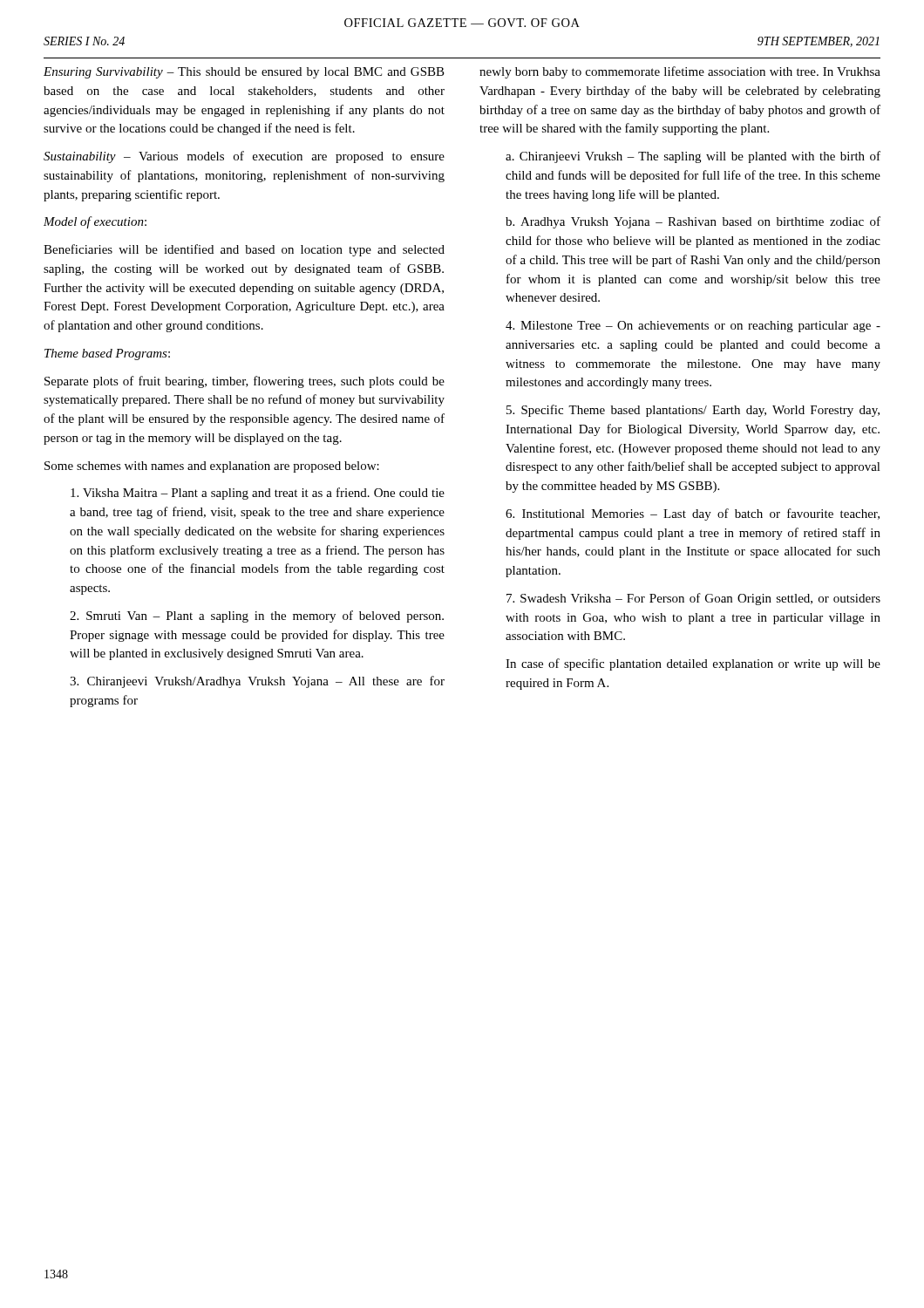The image size is (924, 1308).
Task: Find the region starting "Beneficiaries will be identified and"
Action: click(x=244, y=288)
